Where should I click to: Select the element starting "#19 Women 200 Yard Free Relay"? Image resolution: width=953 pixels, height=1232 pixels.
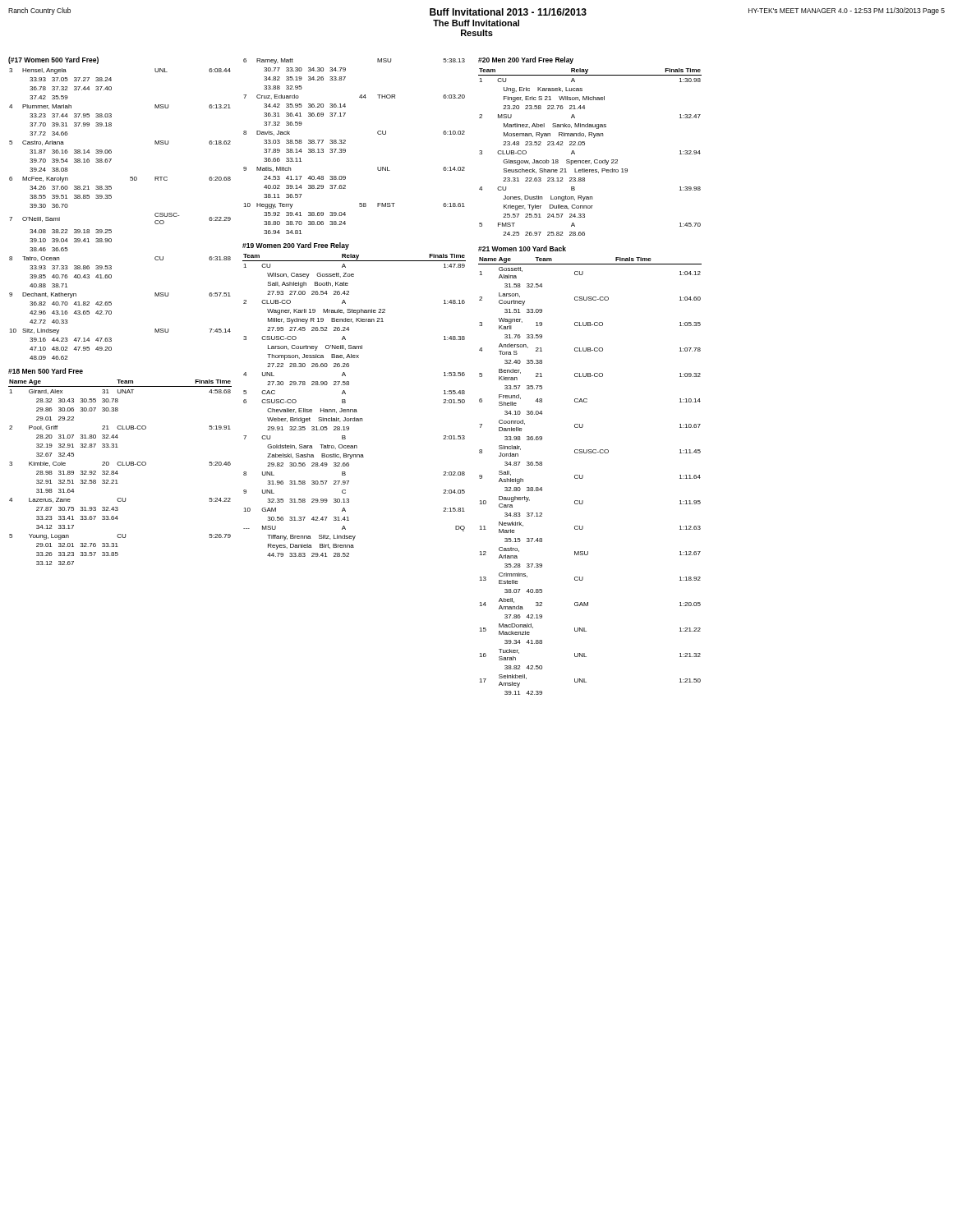(x=296, y=246)
